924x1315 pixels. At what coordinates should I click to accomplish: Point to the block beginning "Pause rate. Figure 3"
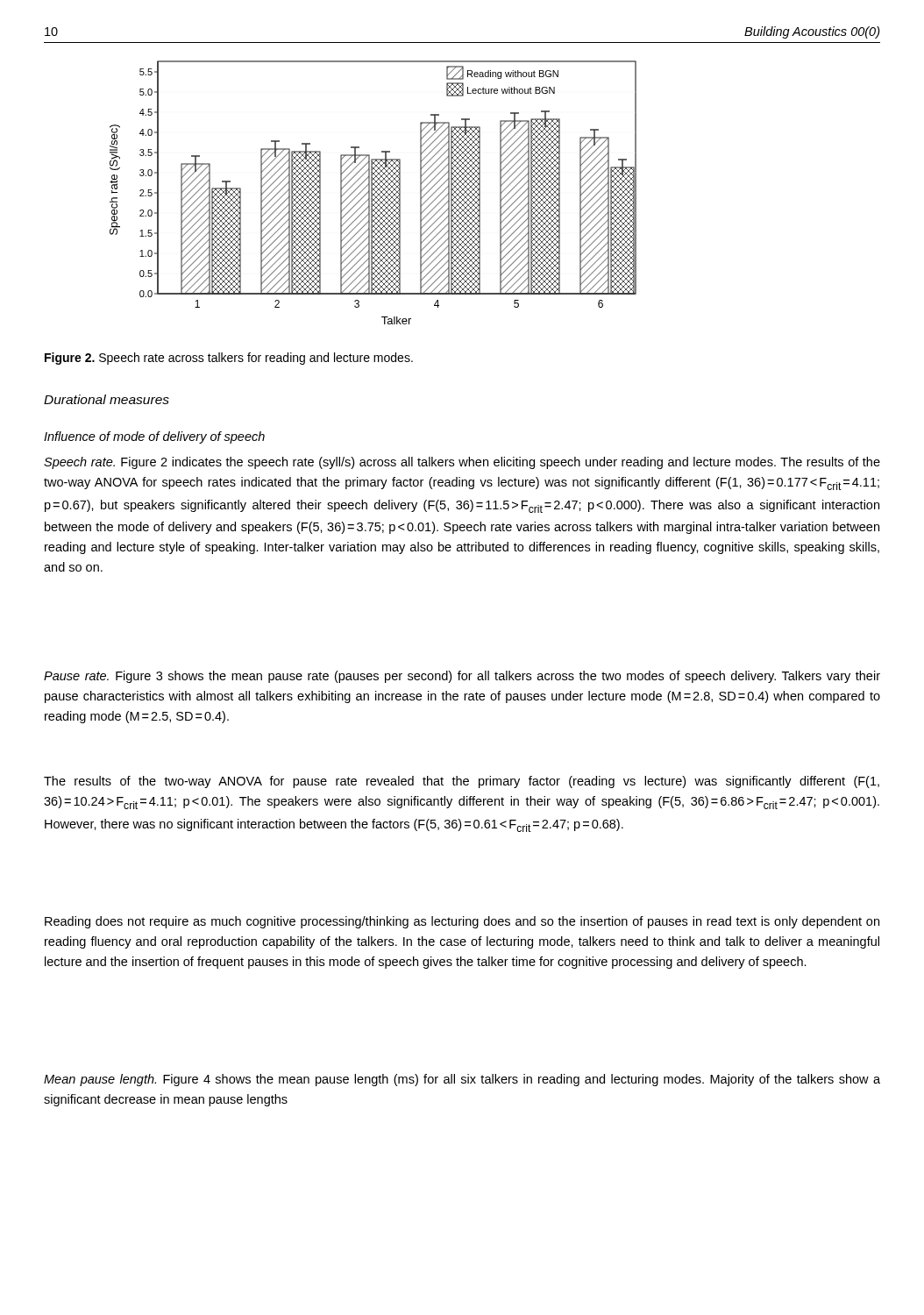[462, 696]
